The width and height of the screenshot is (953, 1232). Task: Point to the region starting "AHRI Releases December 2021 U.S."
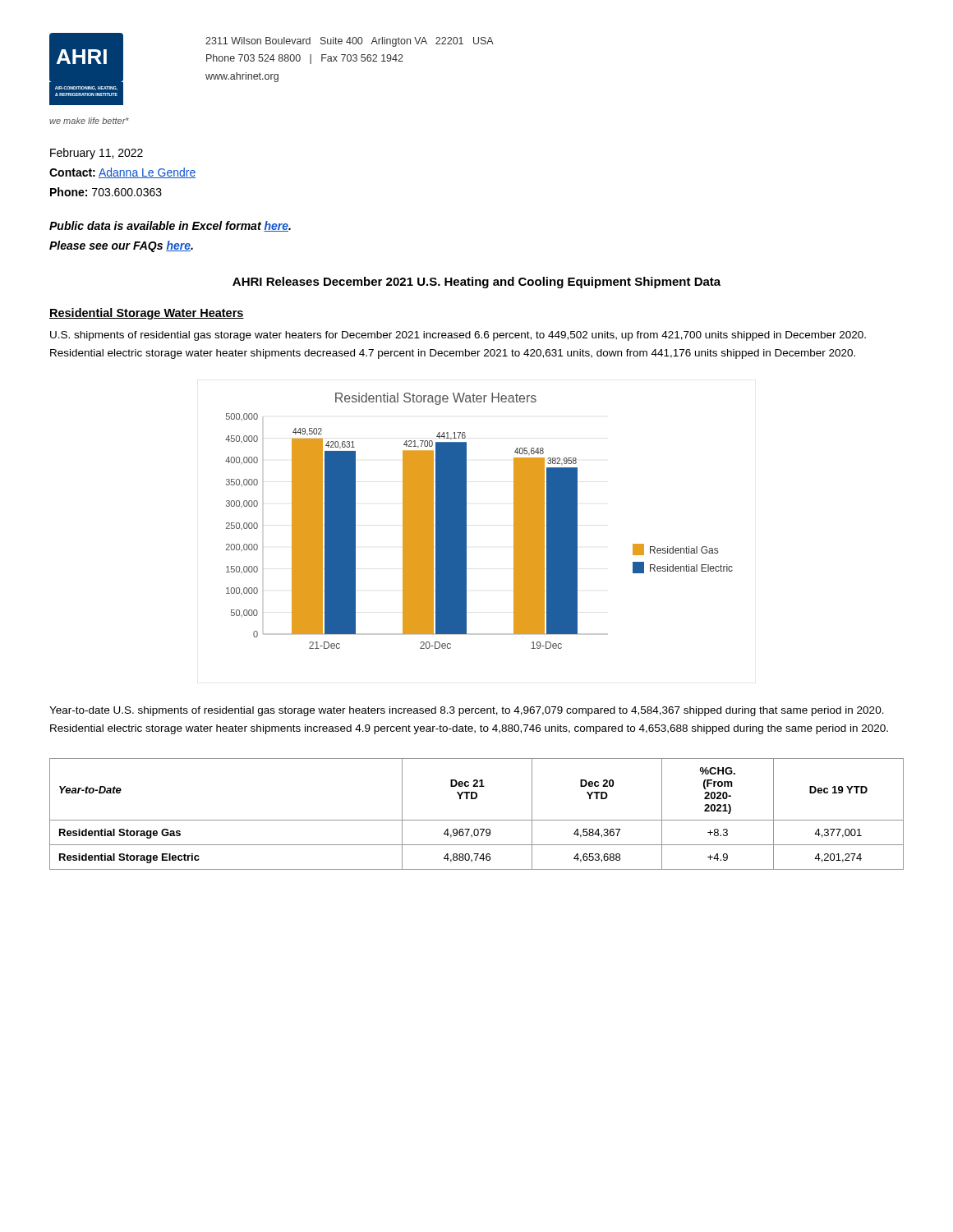476,281
